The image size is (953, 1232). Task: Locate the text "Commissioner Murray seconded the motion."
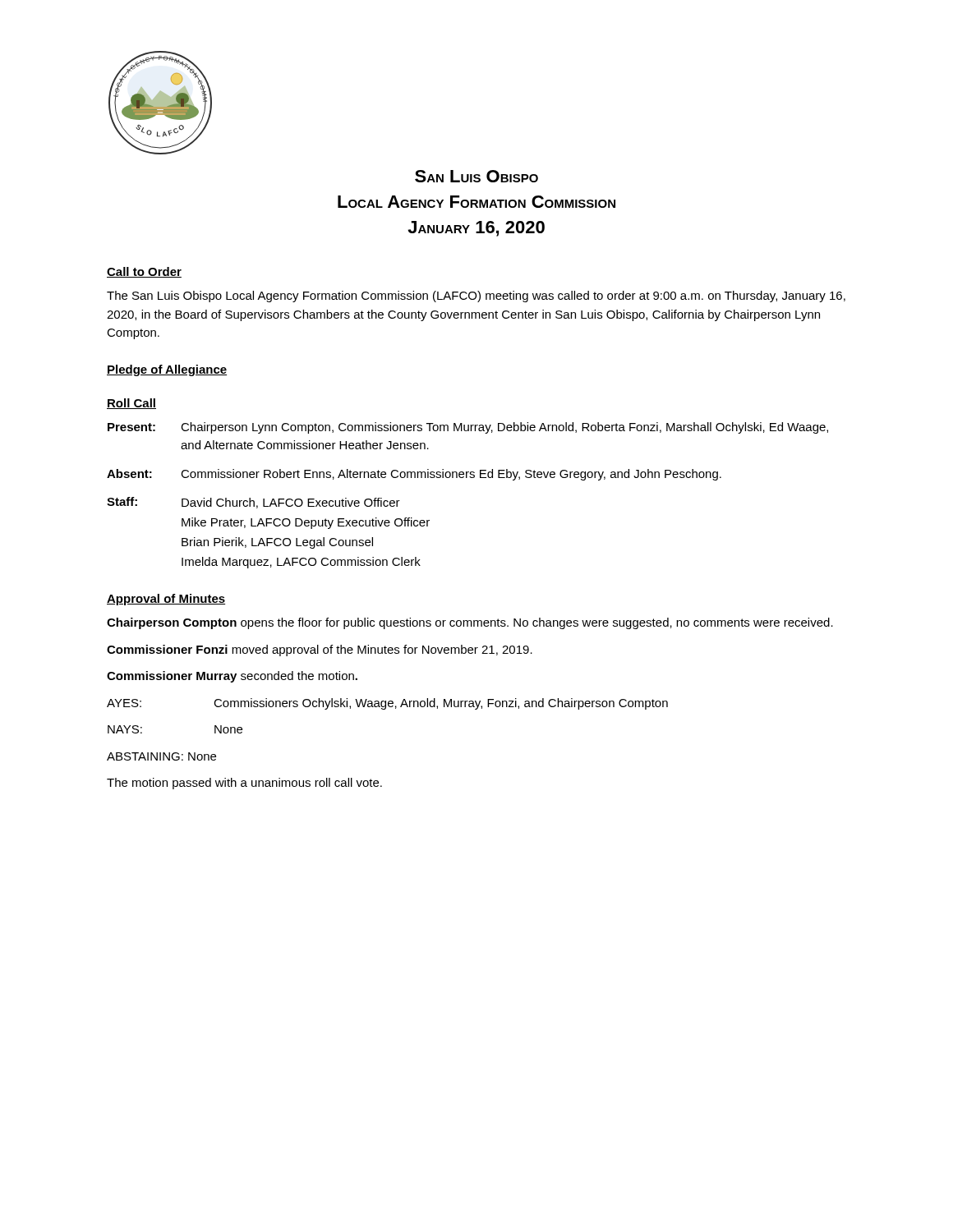(x=233, y=676)
